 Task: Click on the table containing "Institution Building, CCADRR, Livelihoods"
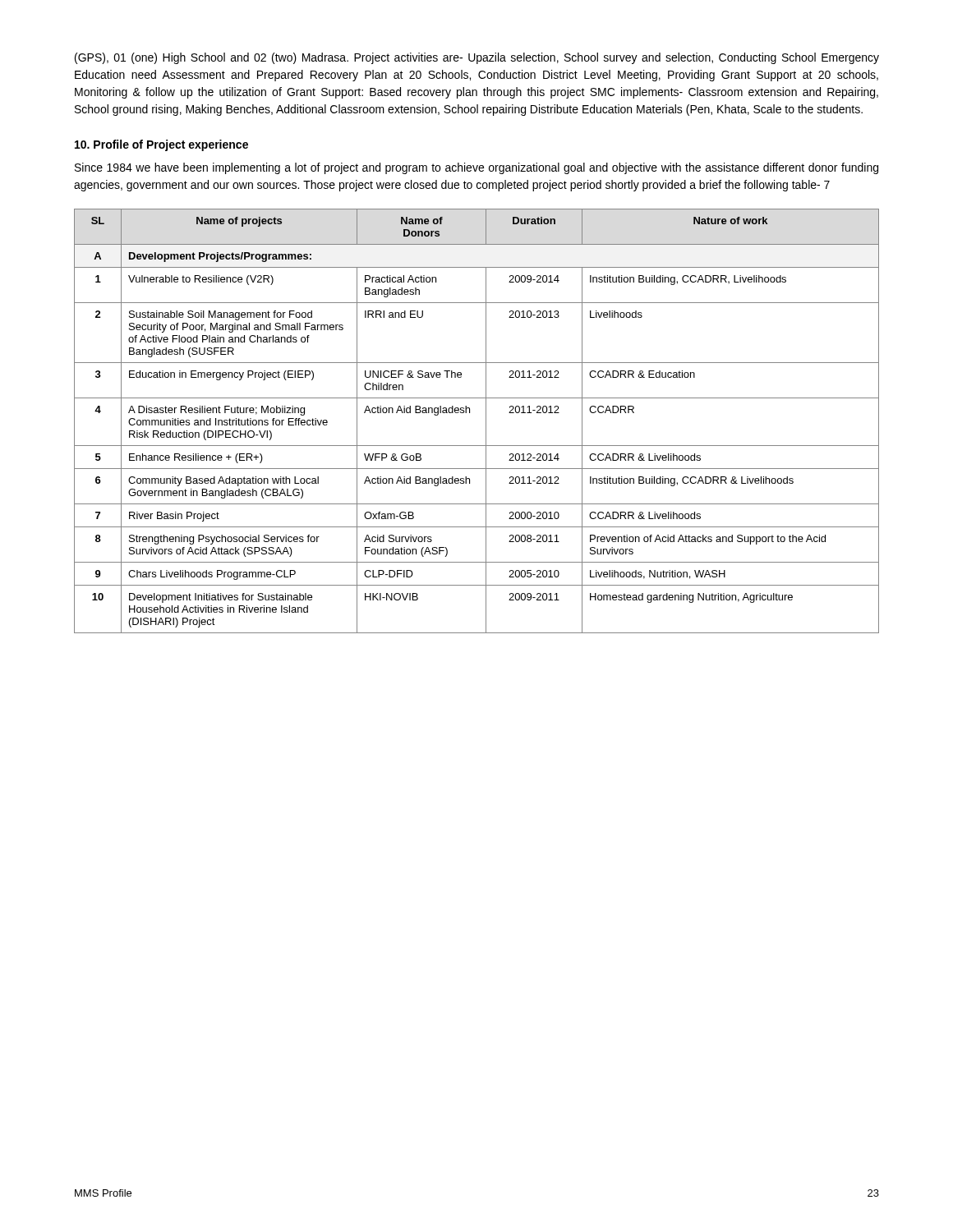pos(476,421)
